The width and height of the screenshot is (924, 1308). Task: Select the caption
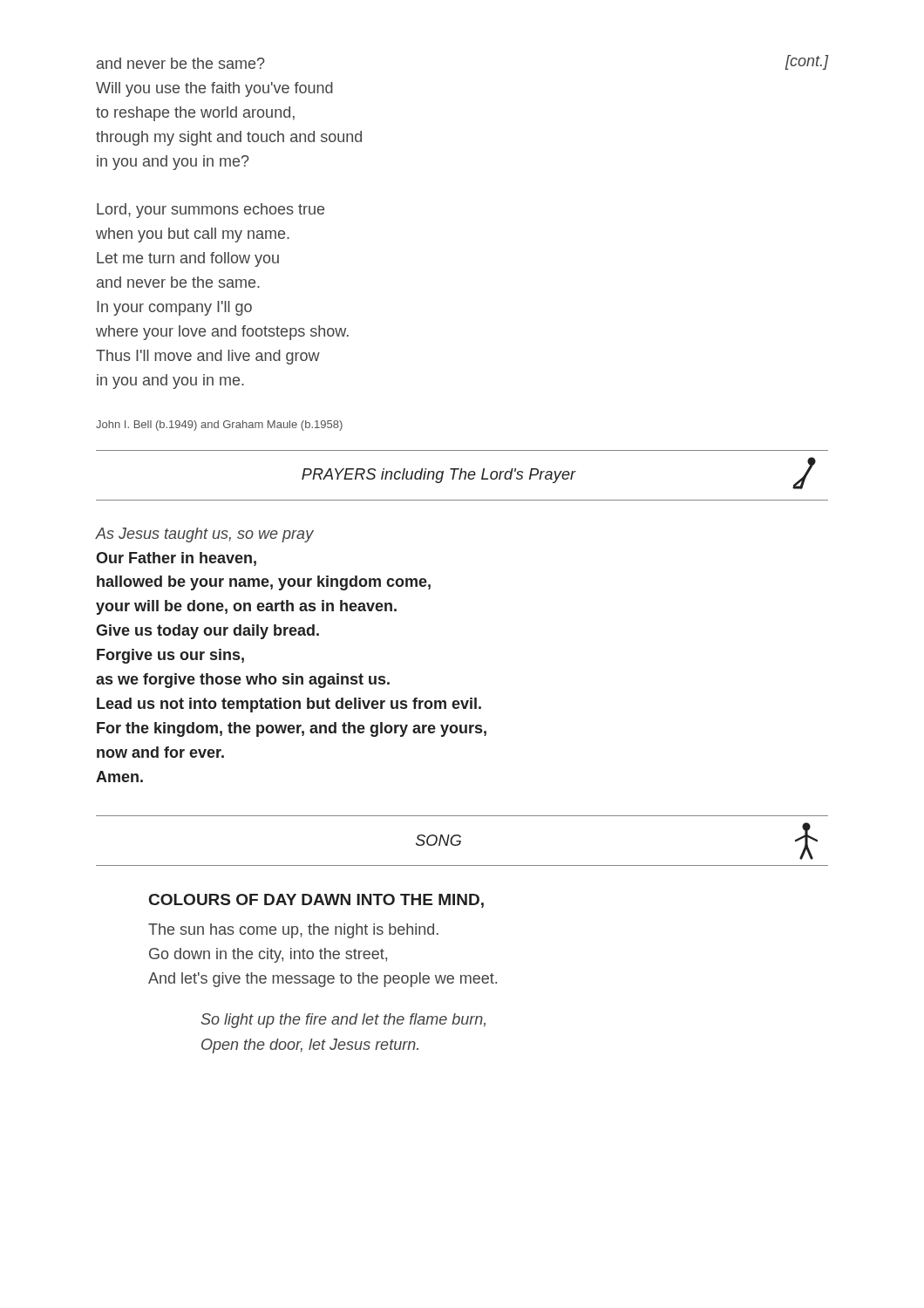pyautogui.click(x=219, y=424)
